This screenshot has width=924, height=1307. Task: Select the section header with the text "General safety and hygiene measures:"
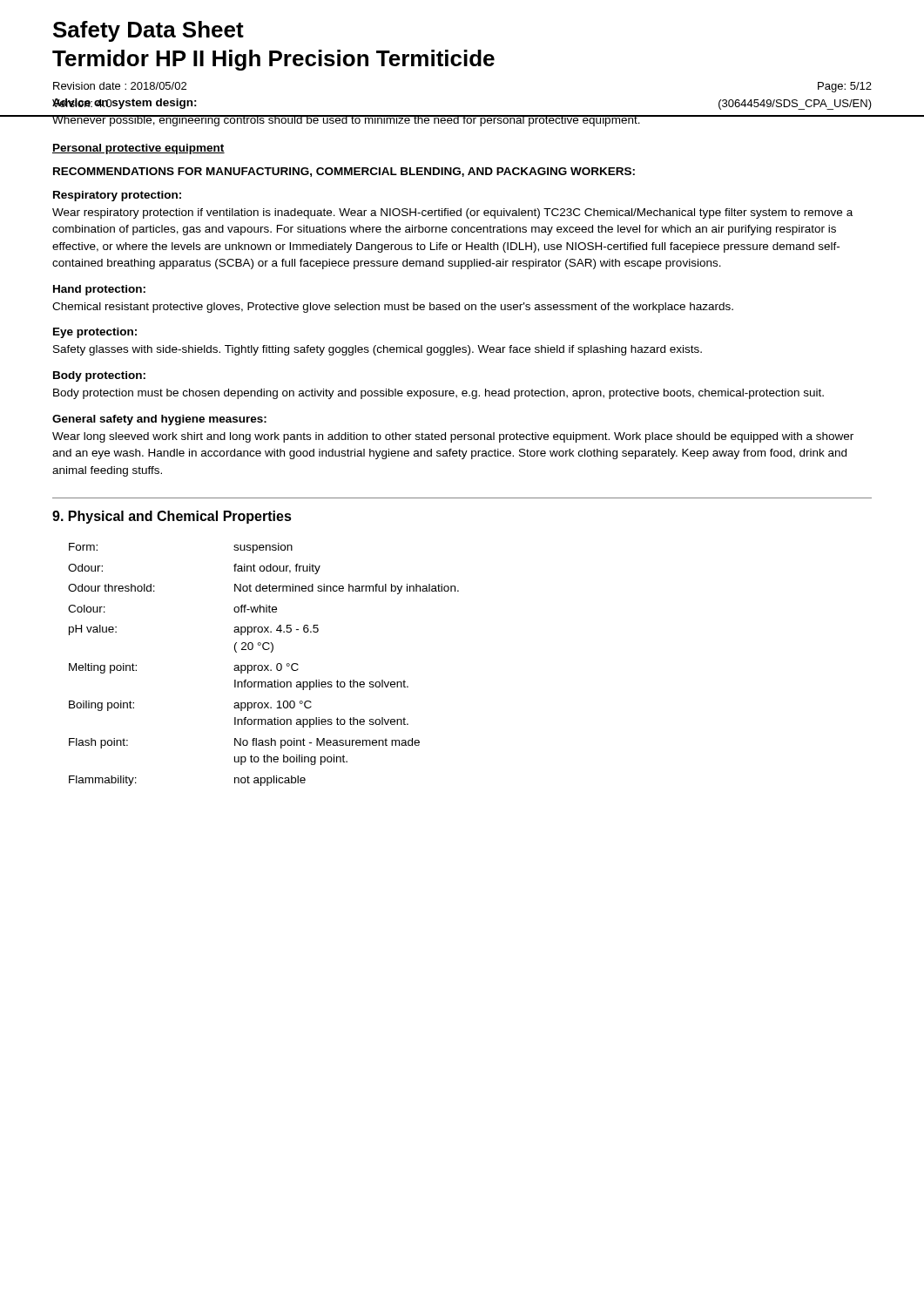pyautogui.click(x=160, y=418)
